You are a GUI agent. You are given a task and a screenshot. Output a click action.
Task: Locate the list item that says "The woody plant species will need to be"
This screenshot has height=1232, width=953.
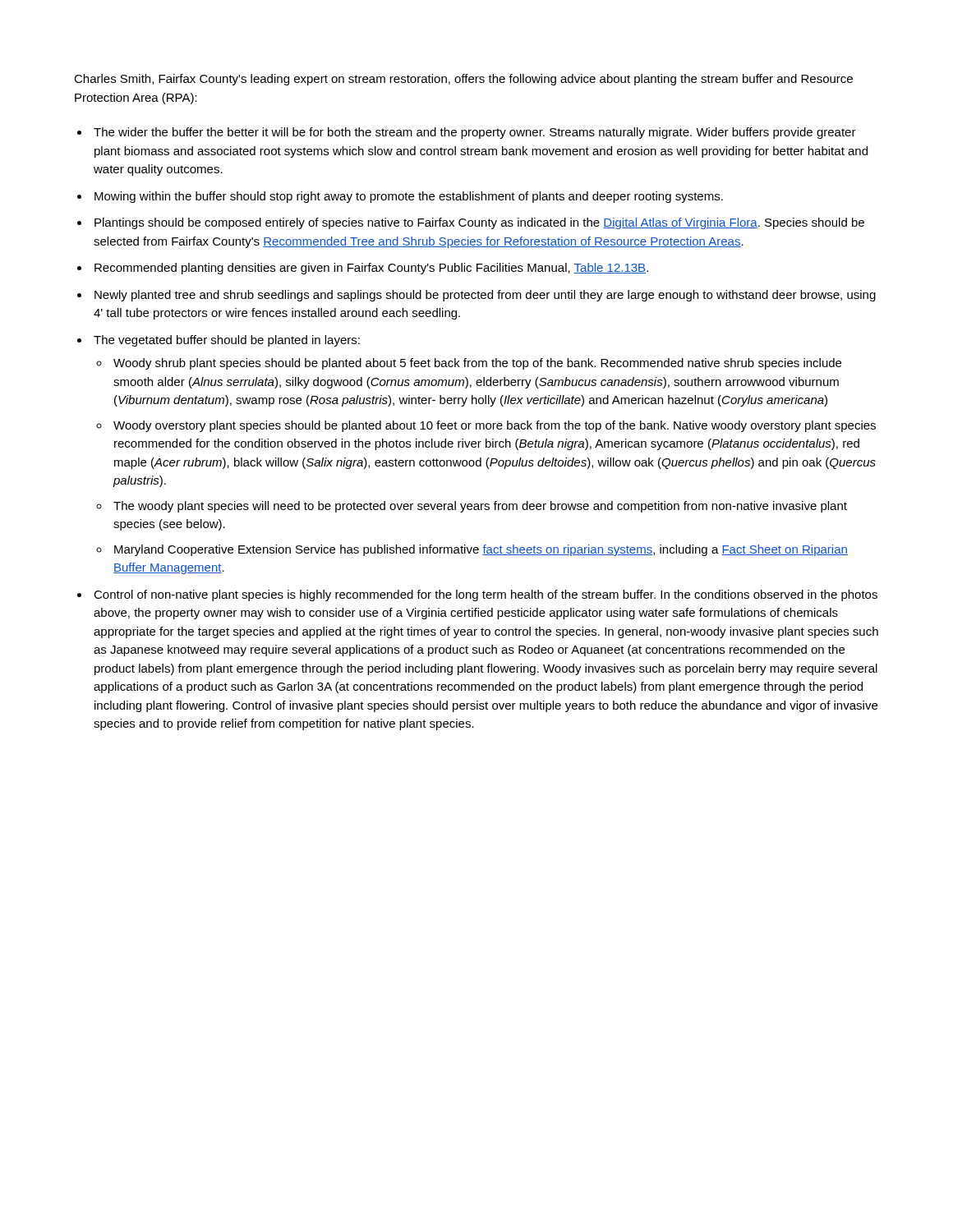480,514
